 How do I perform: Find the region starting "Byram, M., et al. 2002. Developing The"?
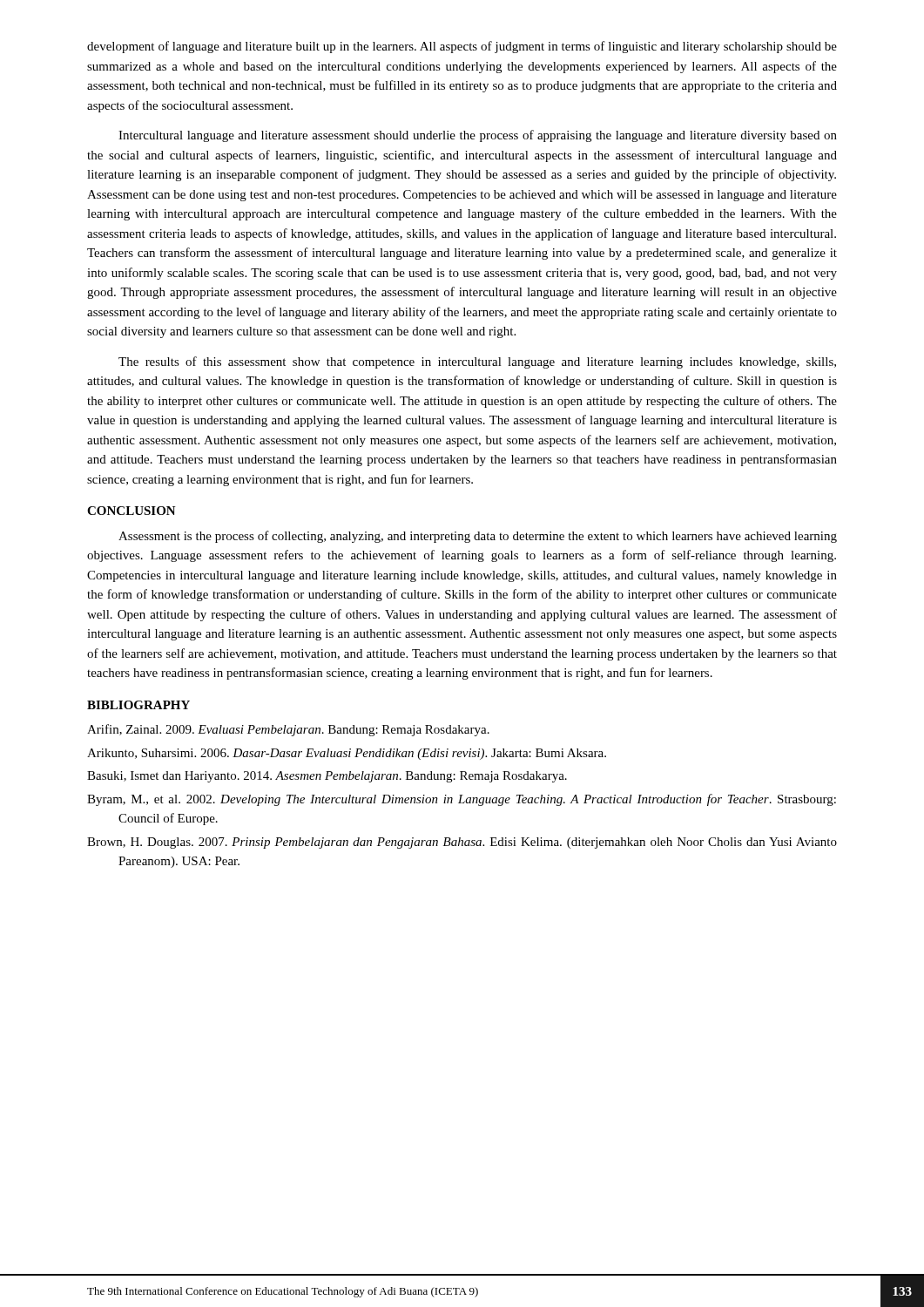[x=462, y=809]
